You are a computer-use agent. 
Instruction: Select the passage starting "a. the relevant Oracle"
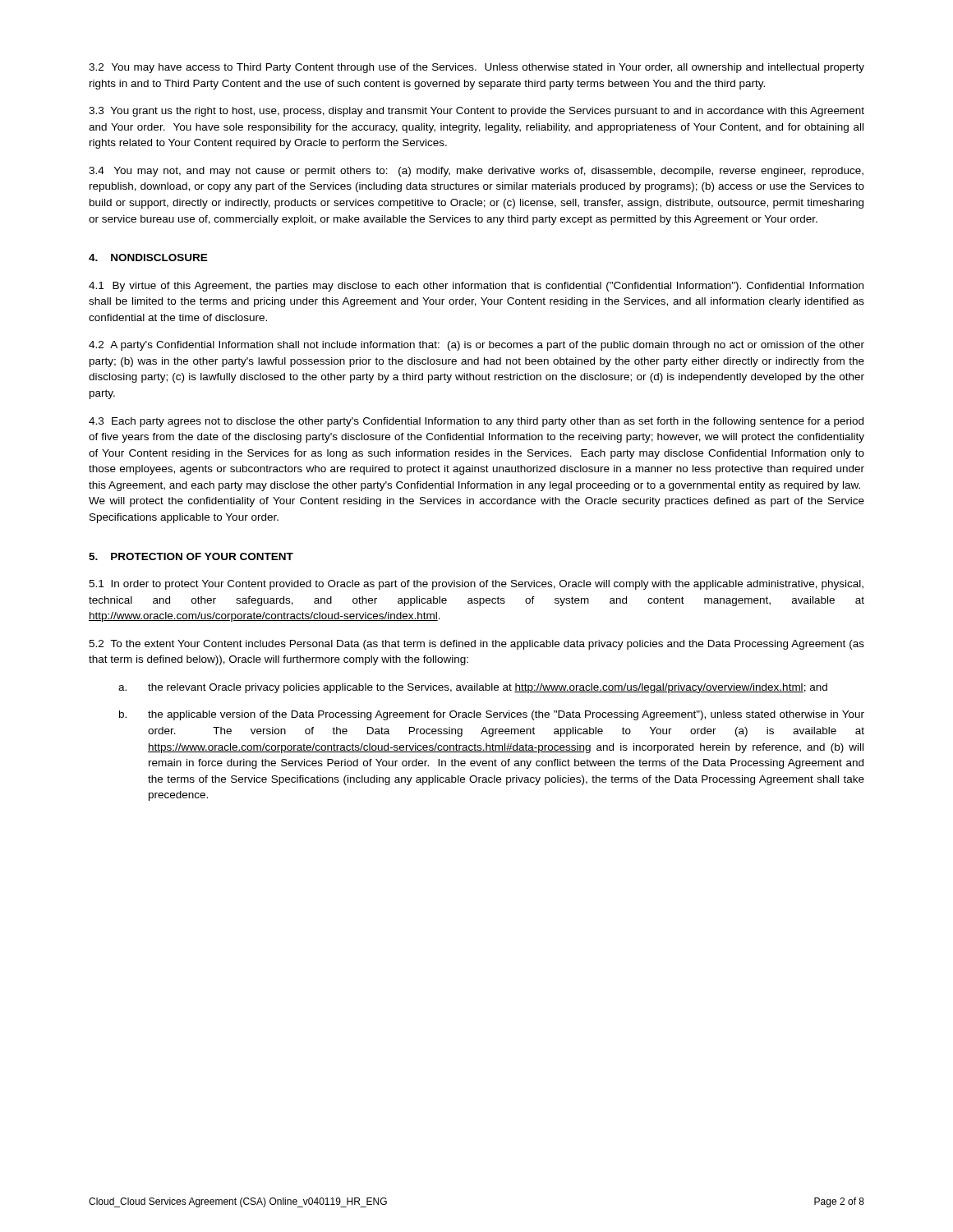pos(491,687)
